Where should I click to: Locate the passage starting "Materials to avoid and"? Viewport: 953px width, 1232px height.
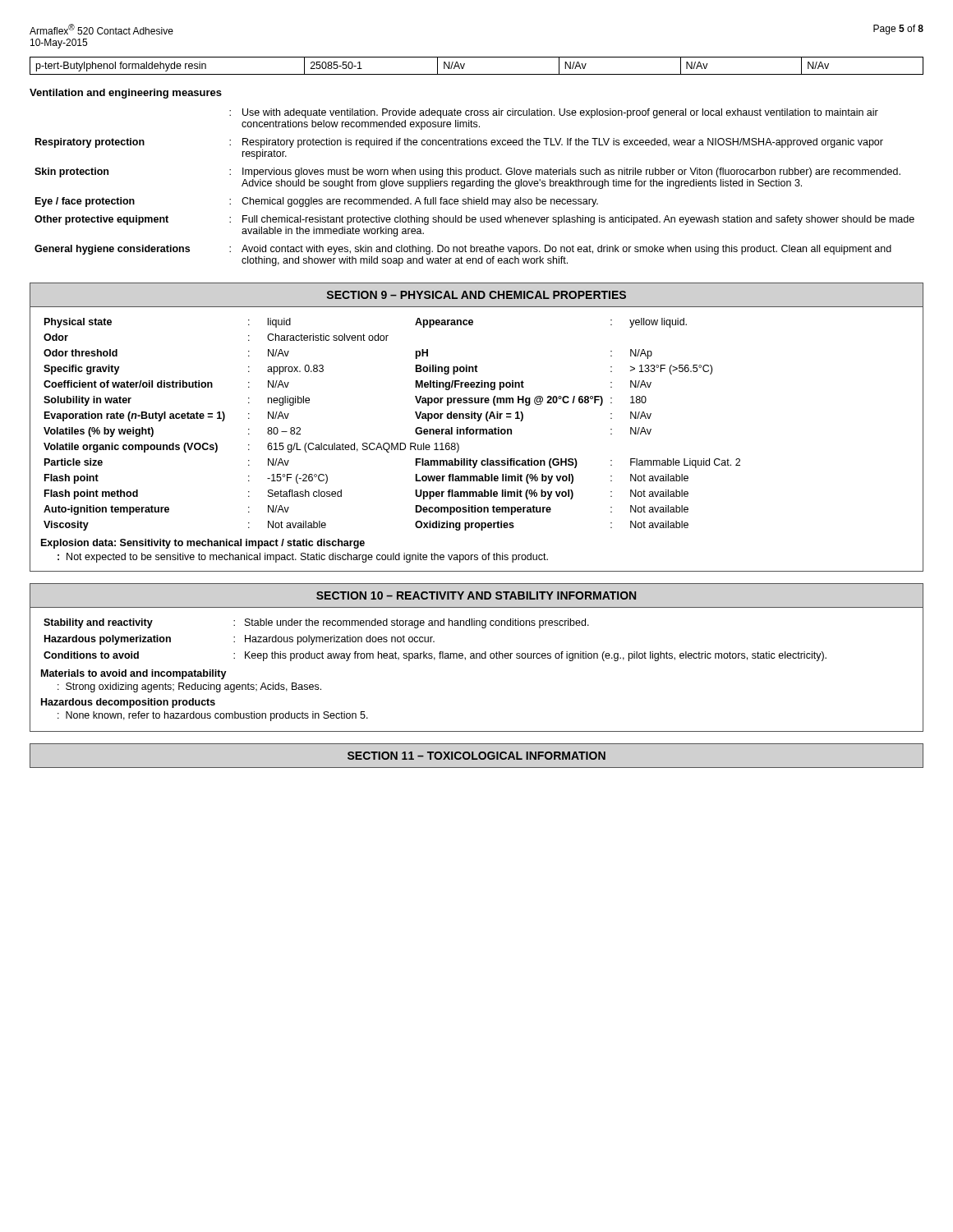(133, 673)
